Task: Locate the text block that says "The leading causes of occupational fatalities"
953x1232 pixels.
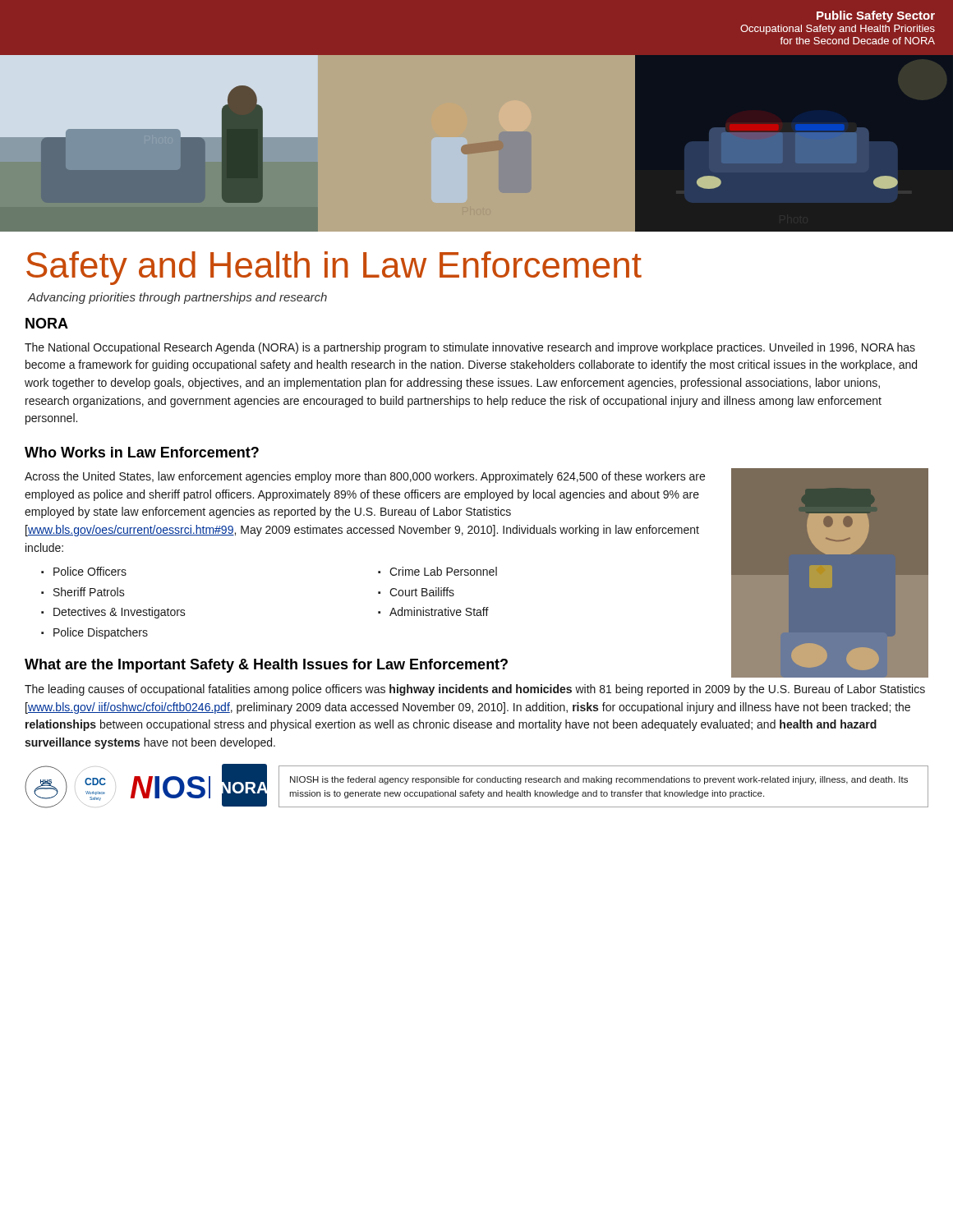Action: tap(475, 716)
